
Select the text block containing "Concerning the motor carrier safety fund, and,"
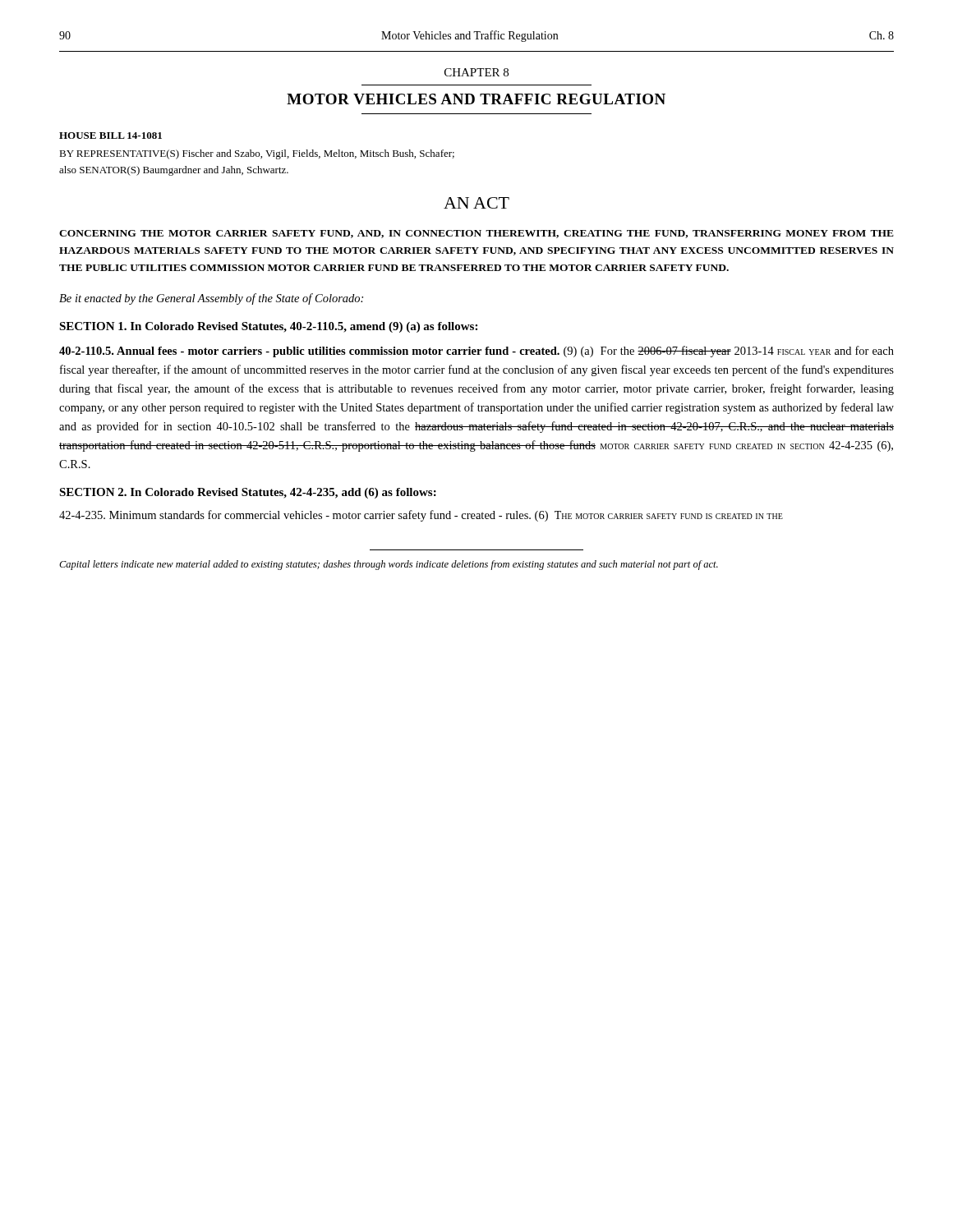coord(476,250)
